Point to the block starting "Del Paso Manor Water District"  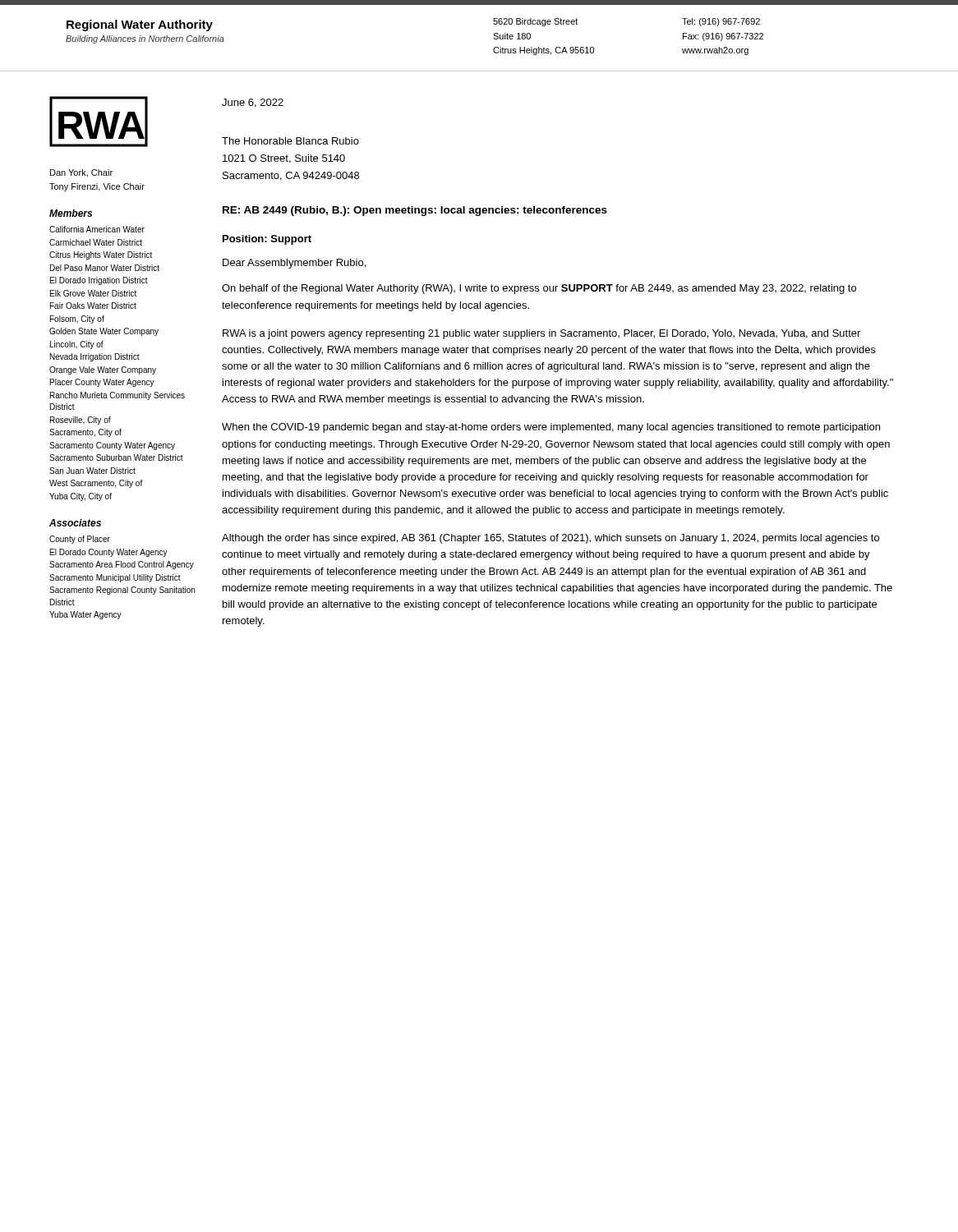[104, 268]
